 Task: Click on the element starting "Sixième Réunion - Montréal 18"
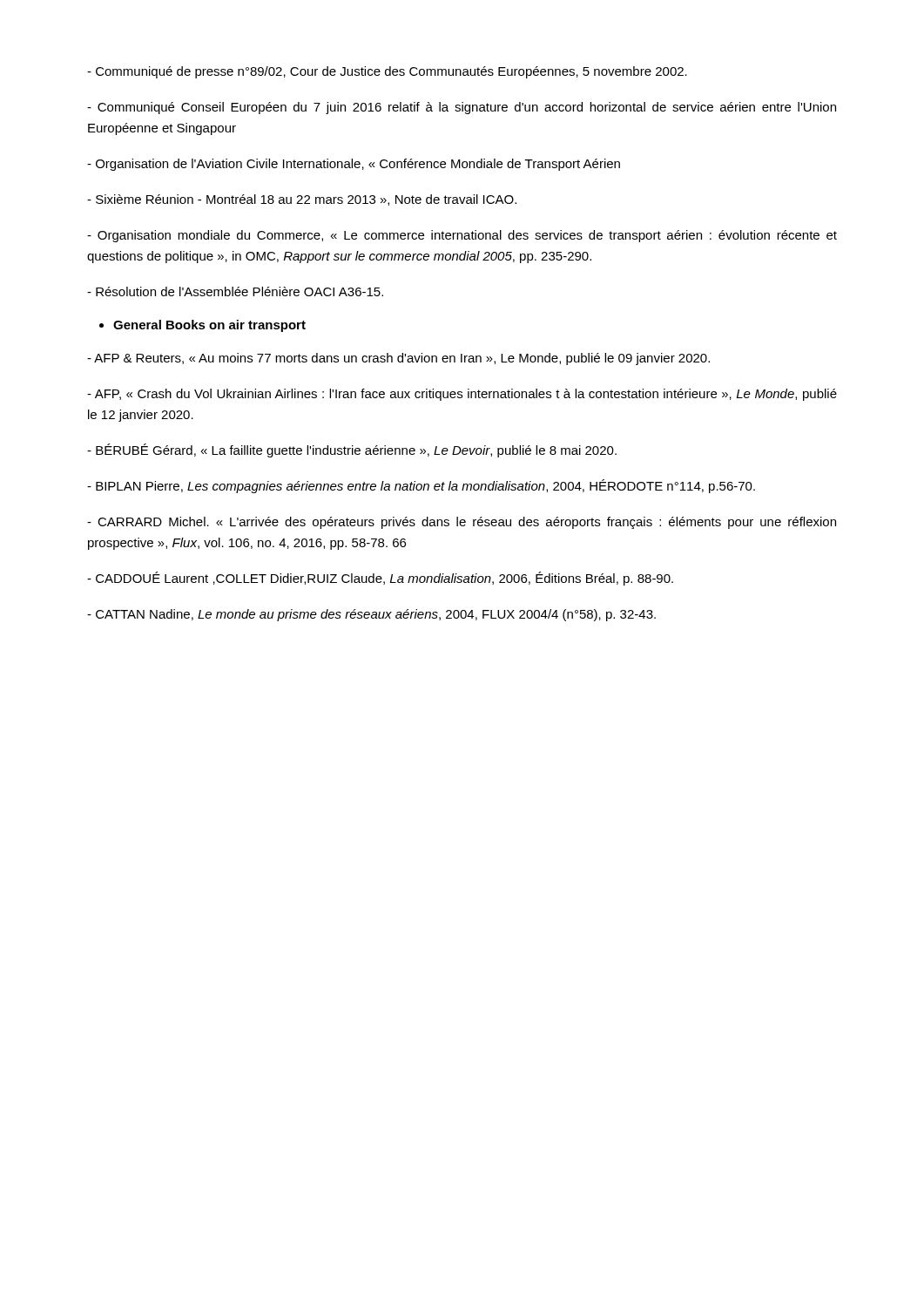coord(302,199)
